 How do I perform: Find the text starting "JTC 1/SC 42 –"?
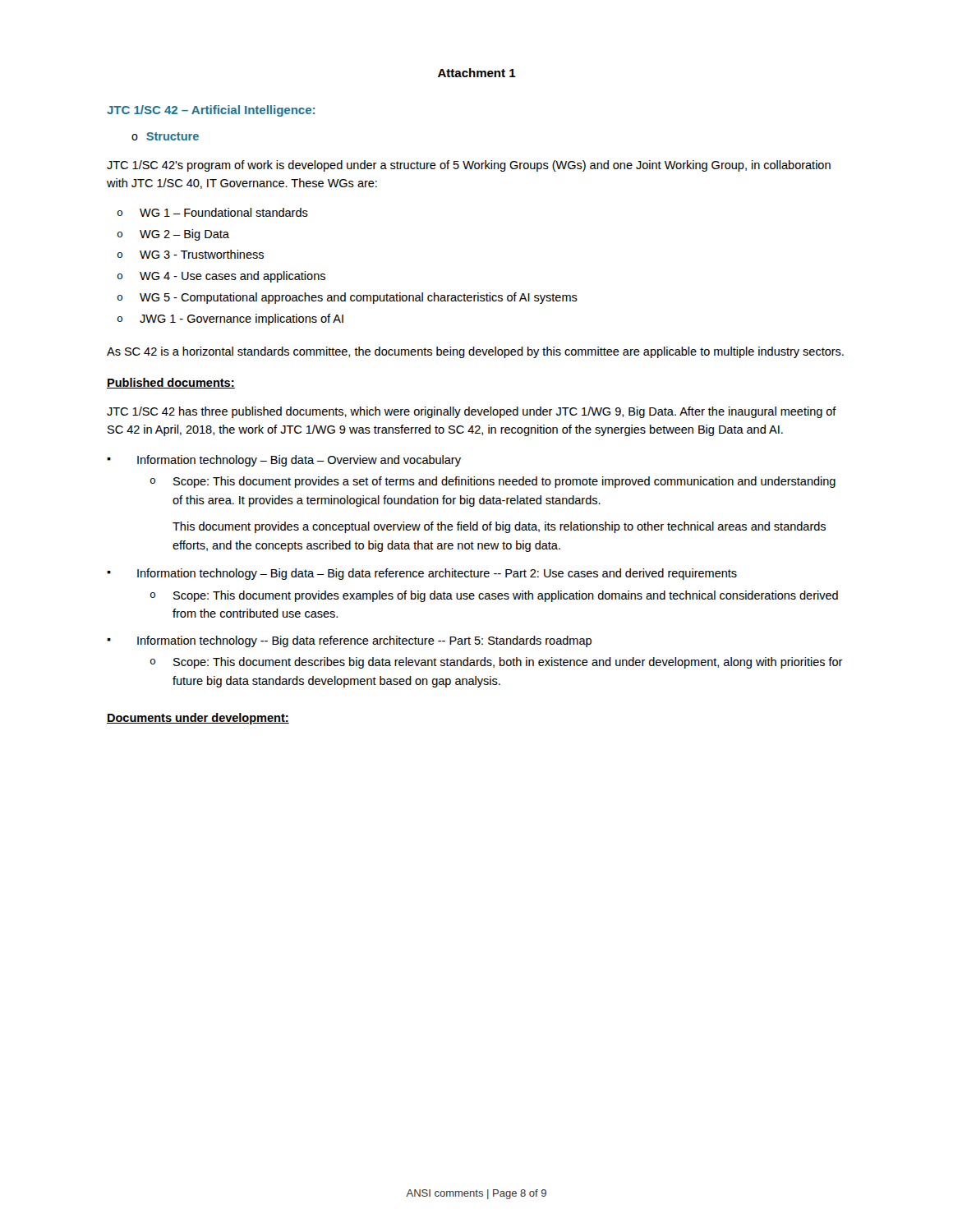211,110
